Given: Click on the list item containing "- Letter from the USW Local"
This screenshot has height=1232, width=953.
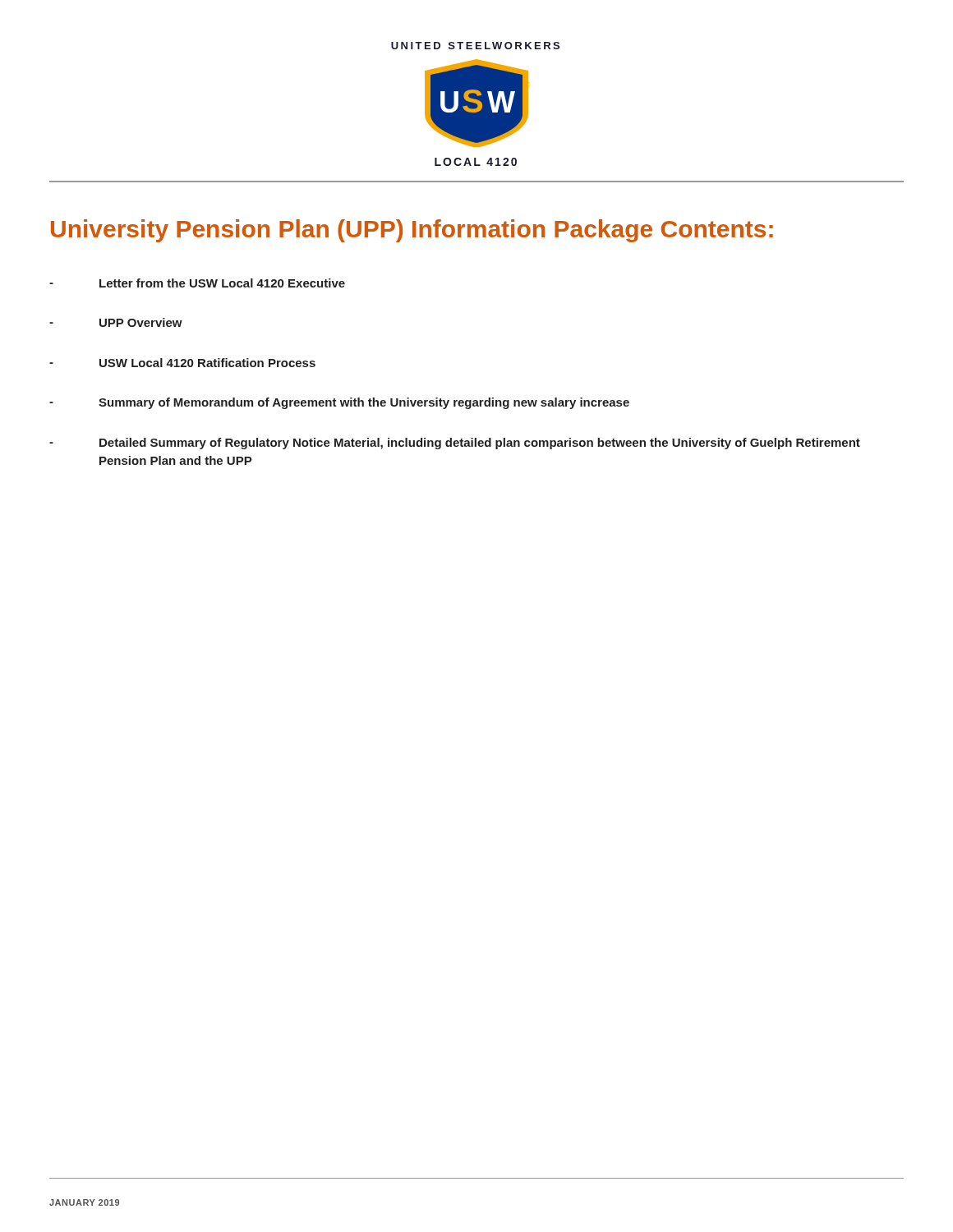Looking at the screenshot, I should pyautogui.click(x=197, y=283).
